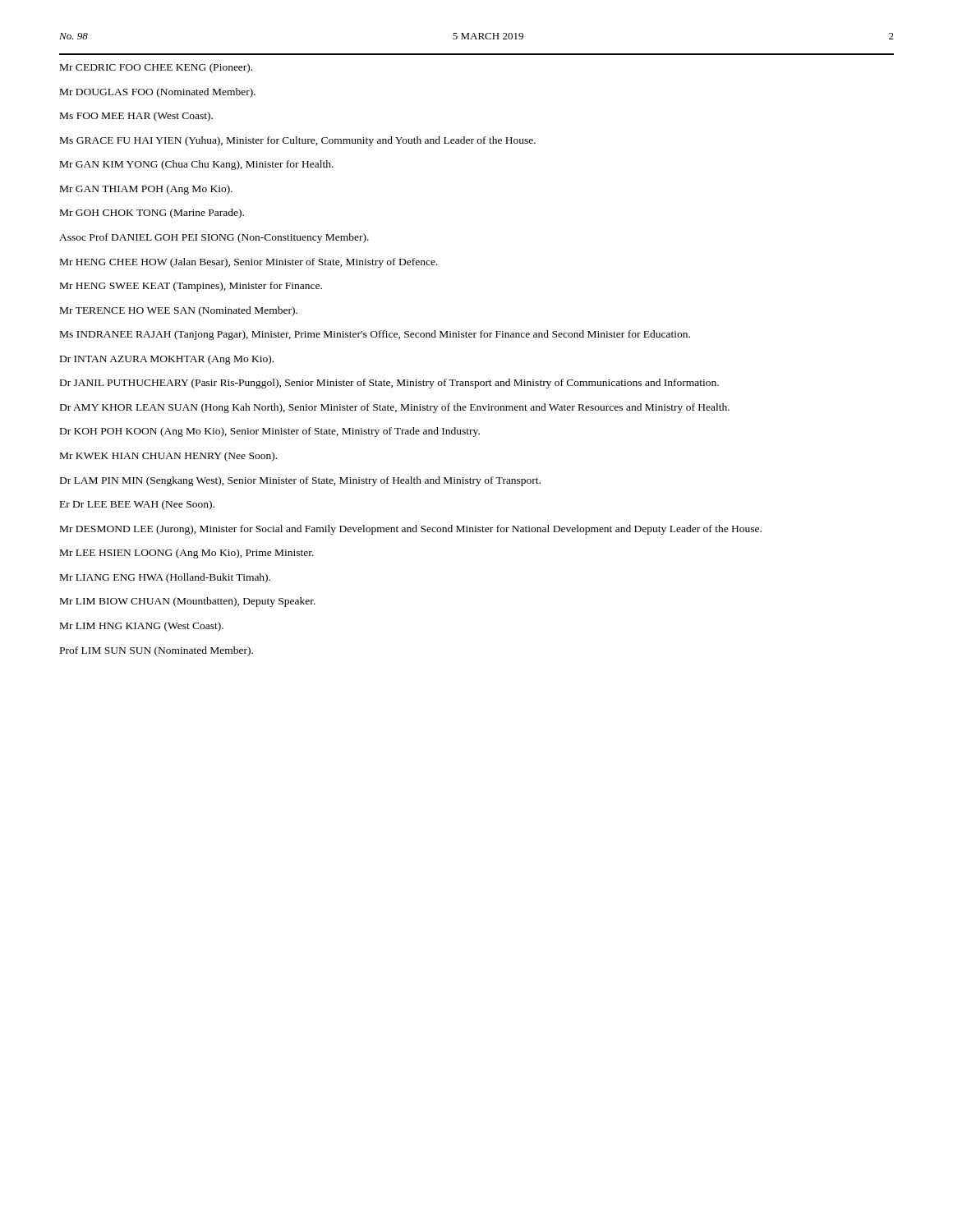
Task: Find the text starting "Mr GAN KIM YONG"
Action: [x=197, y=164]
